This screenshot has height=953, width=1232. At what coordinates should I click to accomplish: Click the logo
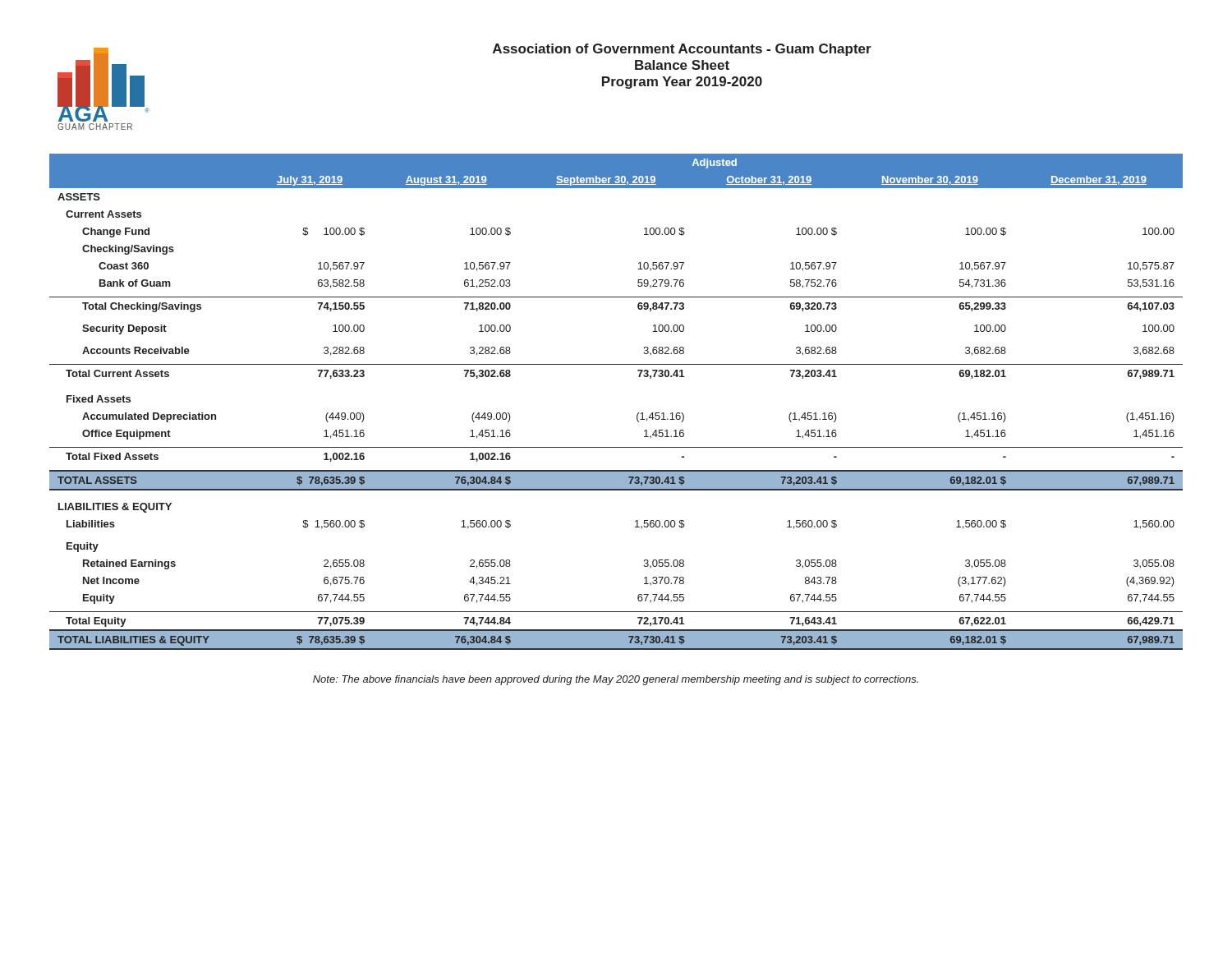(x=115, y=83)
